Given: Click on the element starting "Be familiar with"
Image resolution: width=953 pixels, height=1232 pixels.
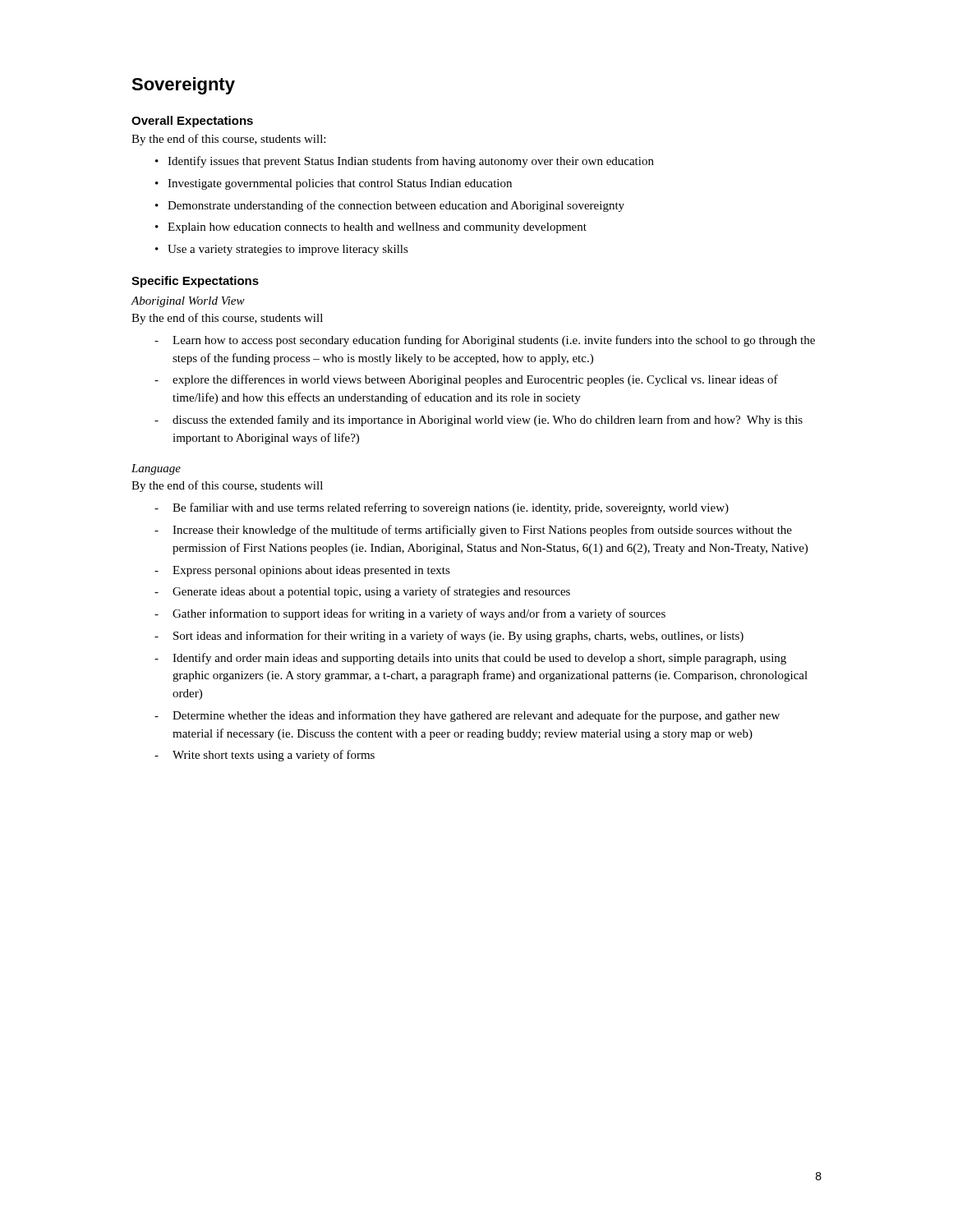Looking at the screenshot, I should (451, 508).
